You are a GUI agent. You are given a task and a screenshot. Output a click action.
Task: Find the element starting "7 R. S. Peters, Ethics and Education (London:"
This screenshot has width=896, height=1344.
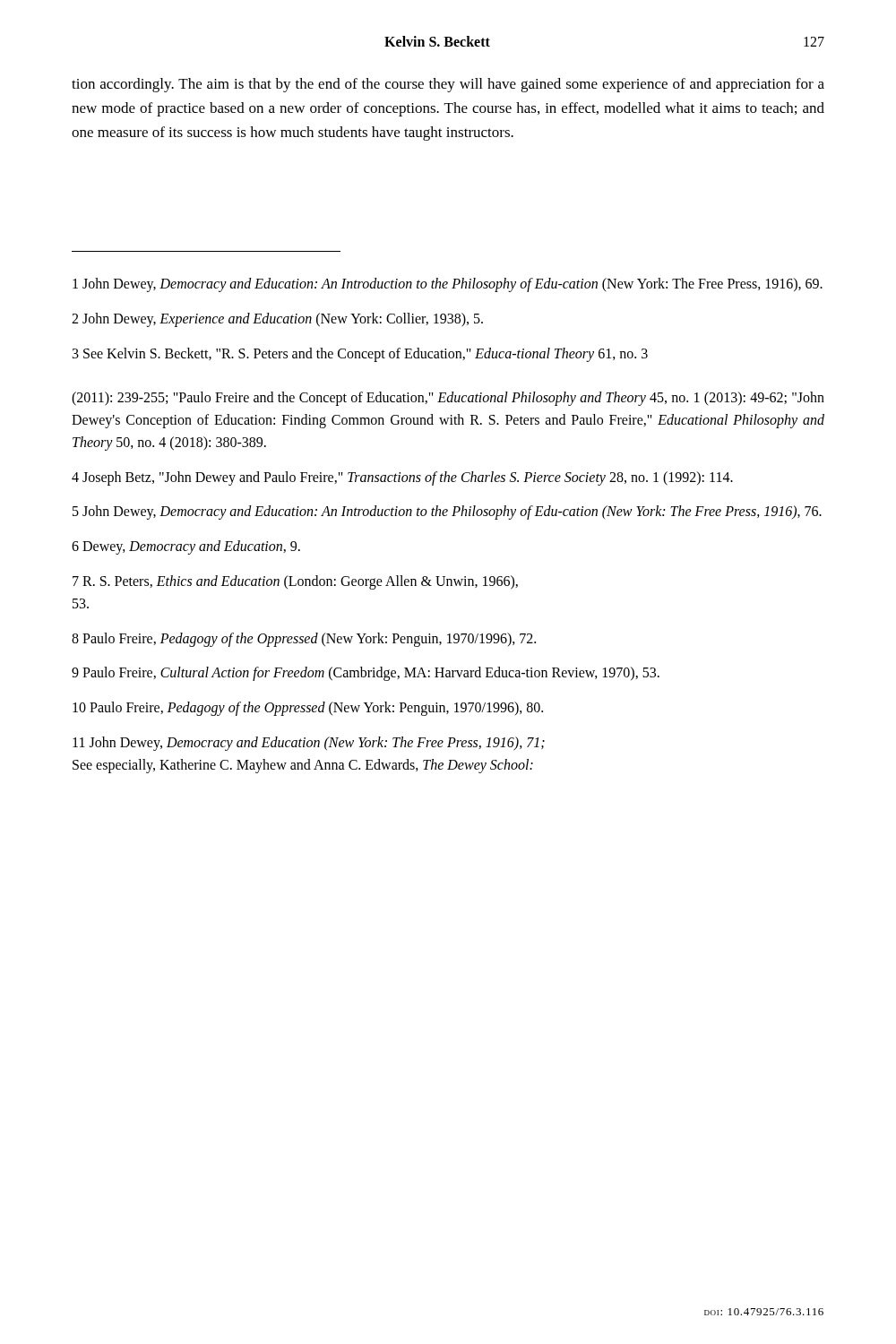click(x=295, y=592)
